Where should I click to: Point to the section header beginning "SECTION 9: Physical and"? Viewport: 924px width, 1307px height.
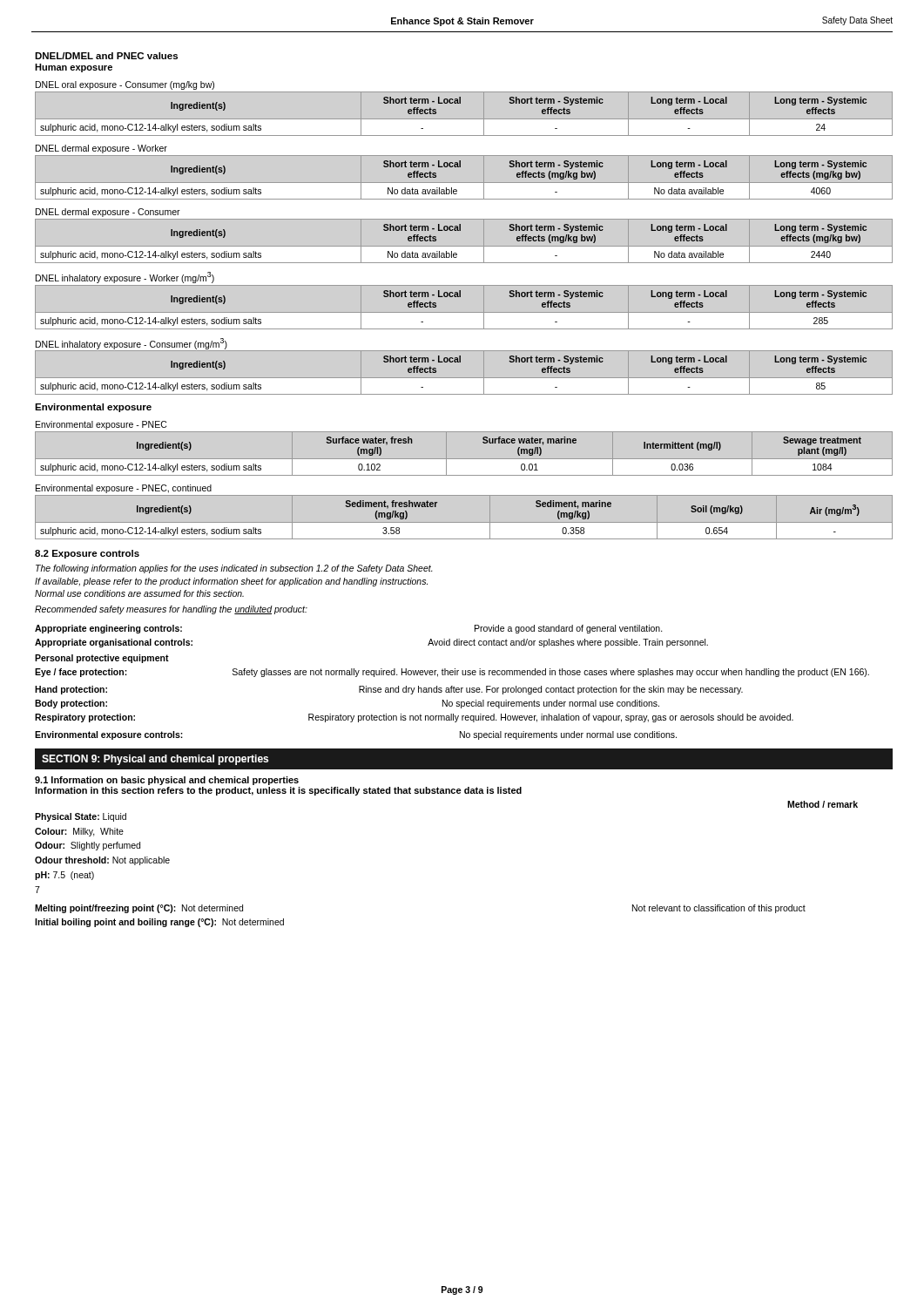155,759
